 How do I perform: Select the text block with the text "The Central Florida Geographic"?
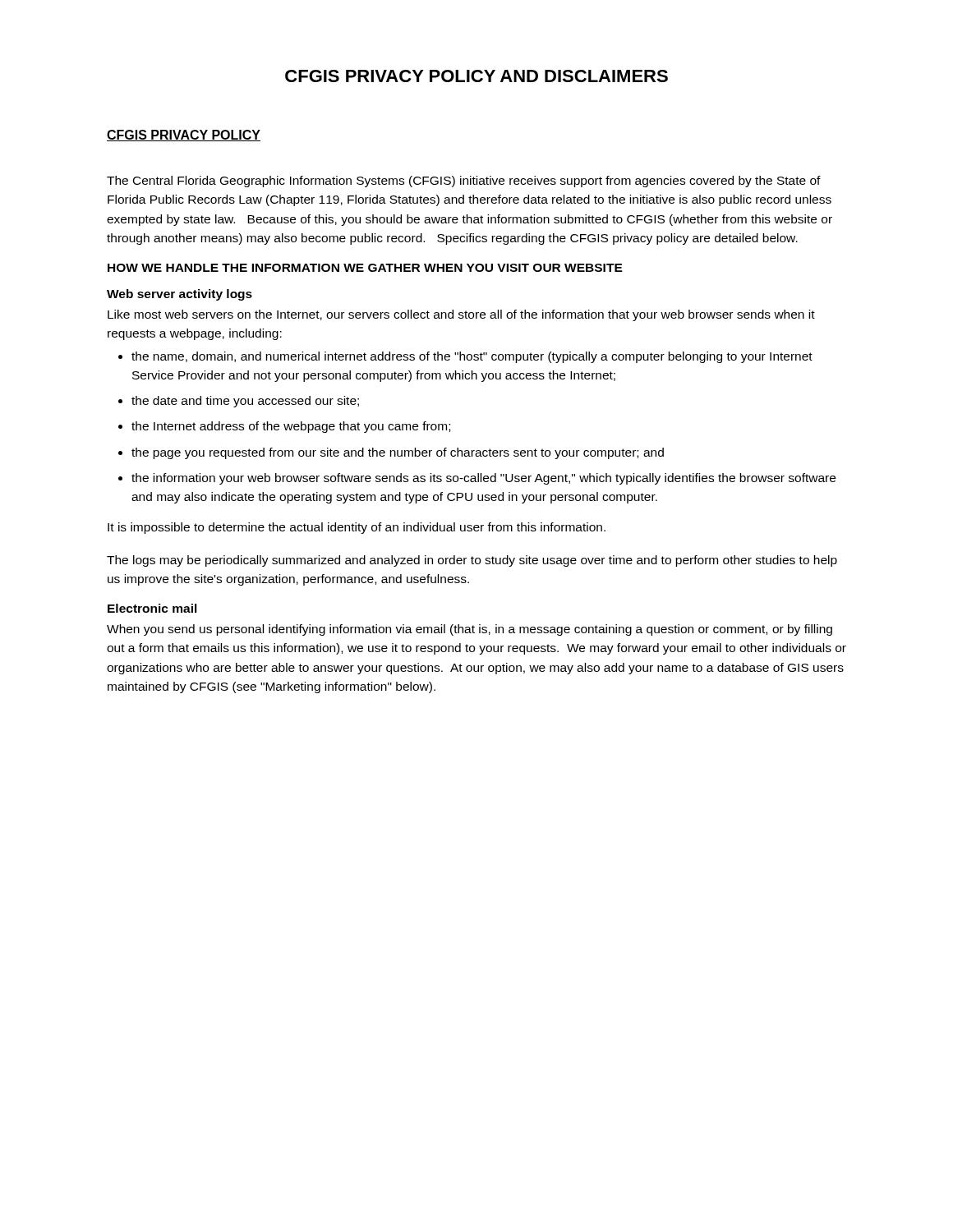(x=476, y=209)
